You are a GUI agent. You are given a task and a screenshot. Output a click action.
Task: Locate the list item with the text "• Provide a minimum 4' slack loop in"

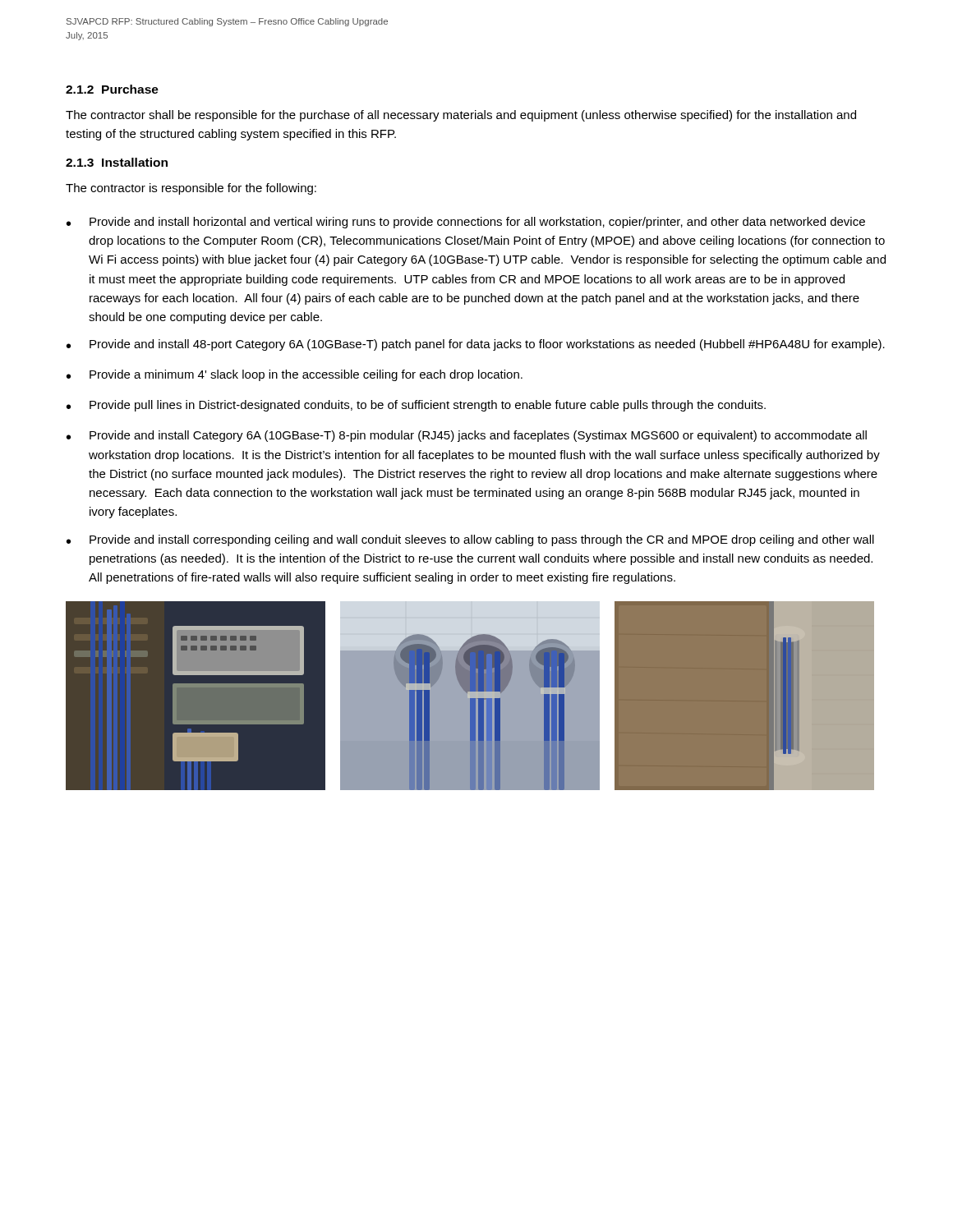tap(476, 376)
